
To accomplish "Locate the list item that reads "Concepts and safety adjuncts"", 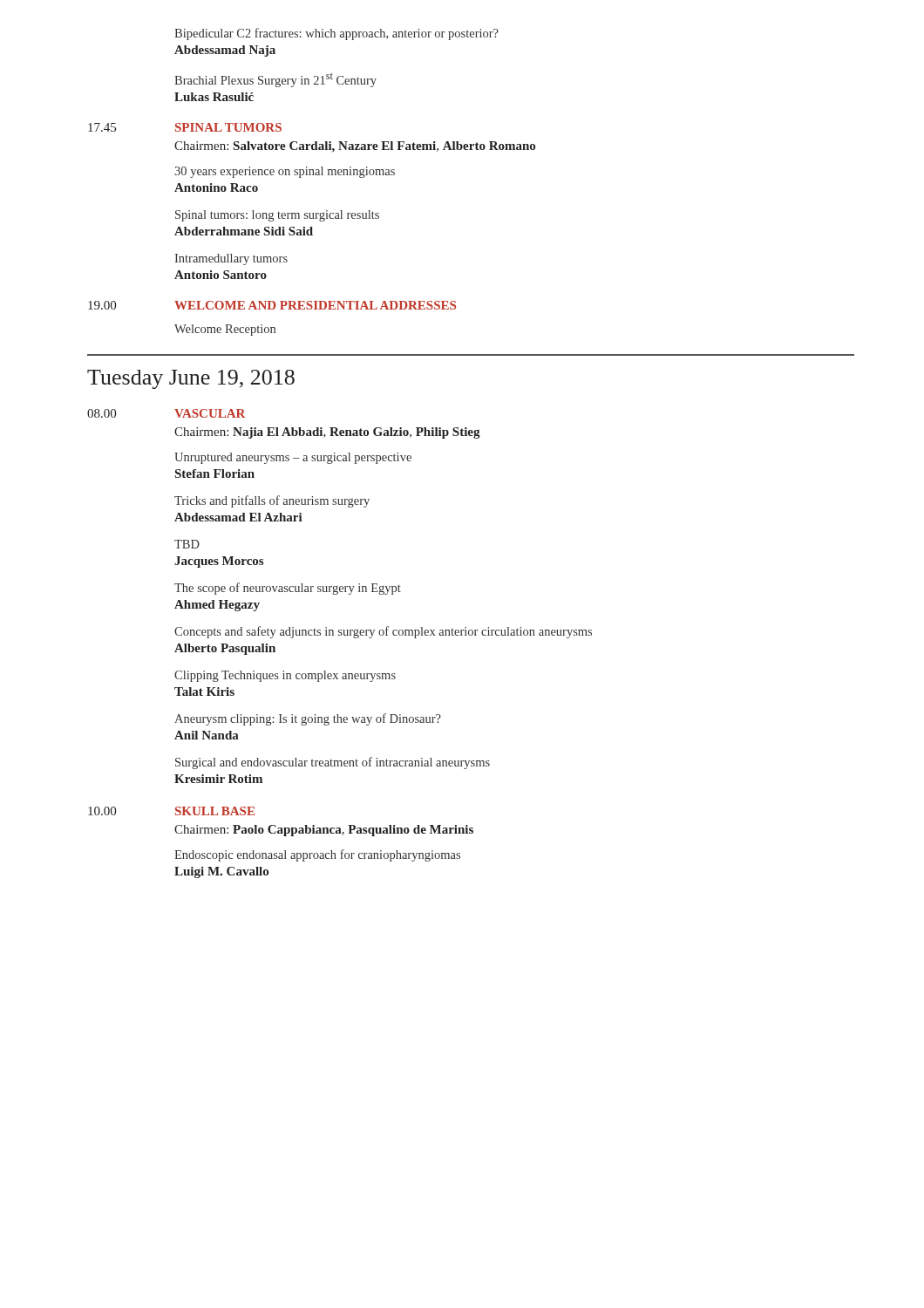I will click(x=514, y=640).
